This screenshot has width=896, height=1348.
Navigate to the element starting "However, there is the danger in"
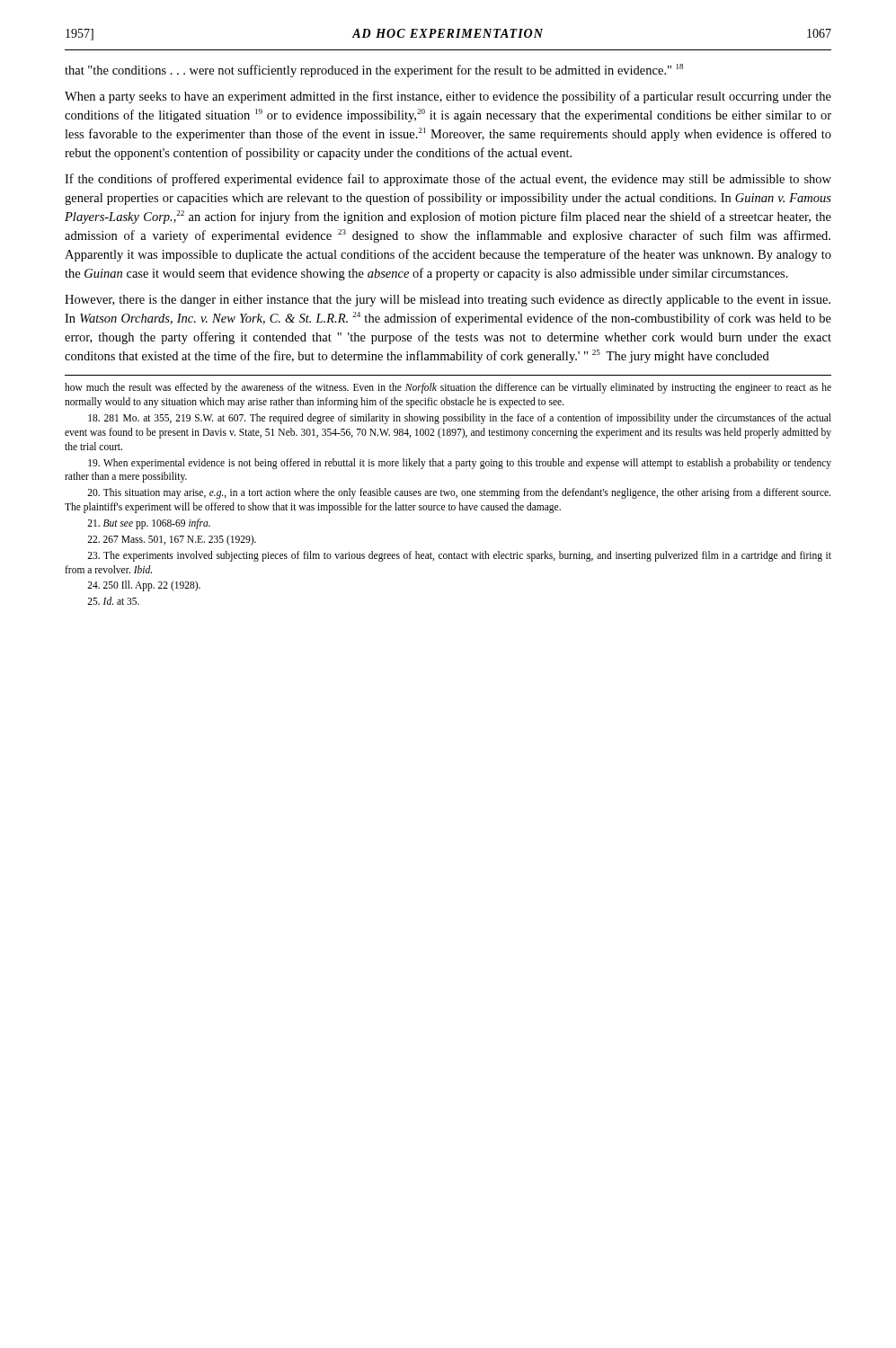click(448, 328)
